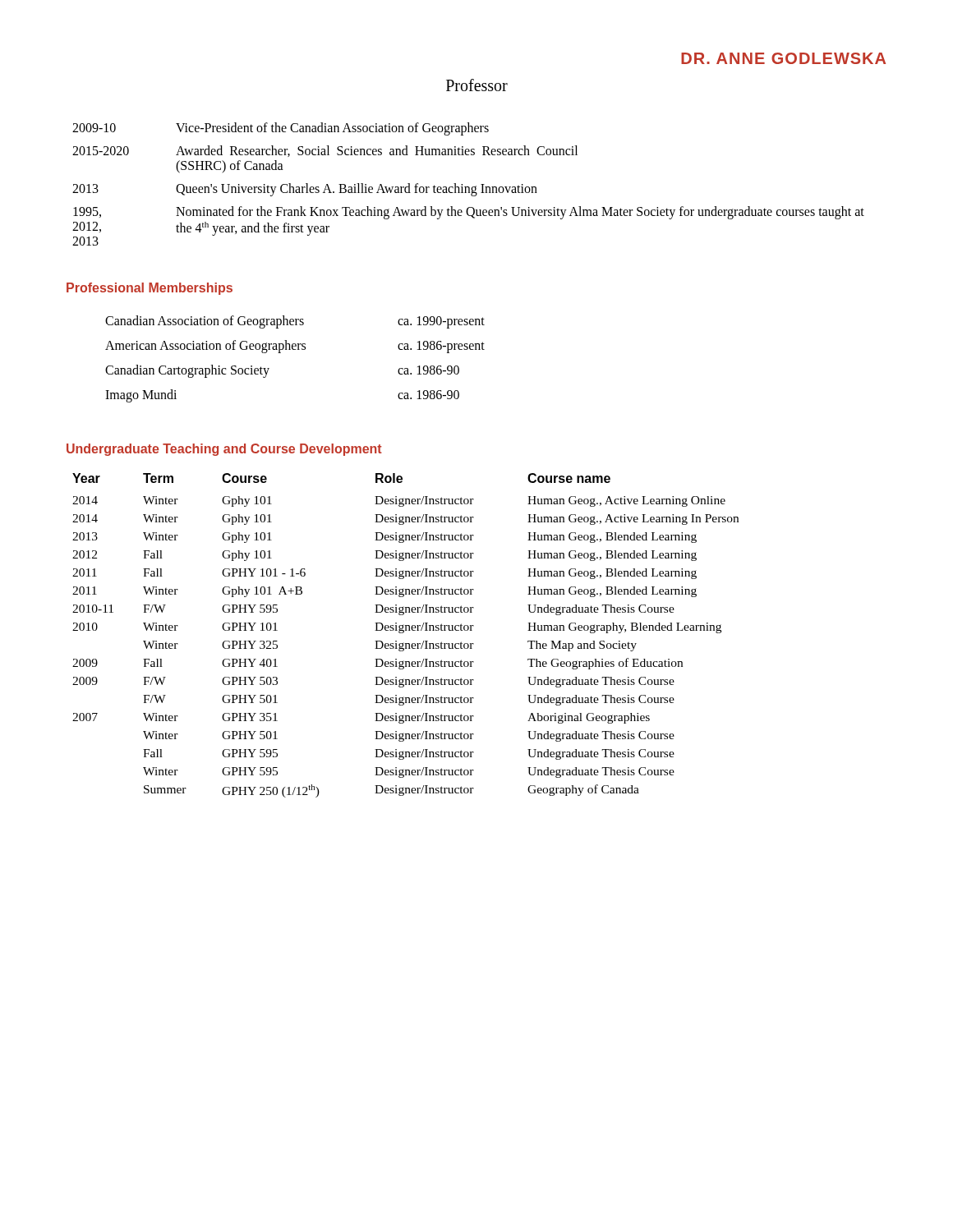953x1232 pixels.
Task: Select the region starting "2009-10 Vice-President of the Canadian Association"
Action: coord(476,128)
